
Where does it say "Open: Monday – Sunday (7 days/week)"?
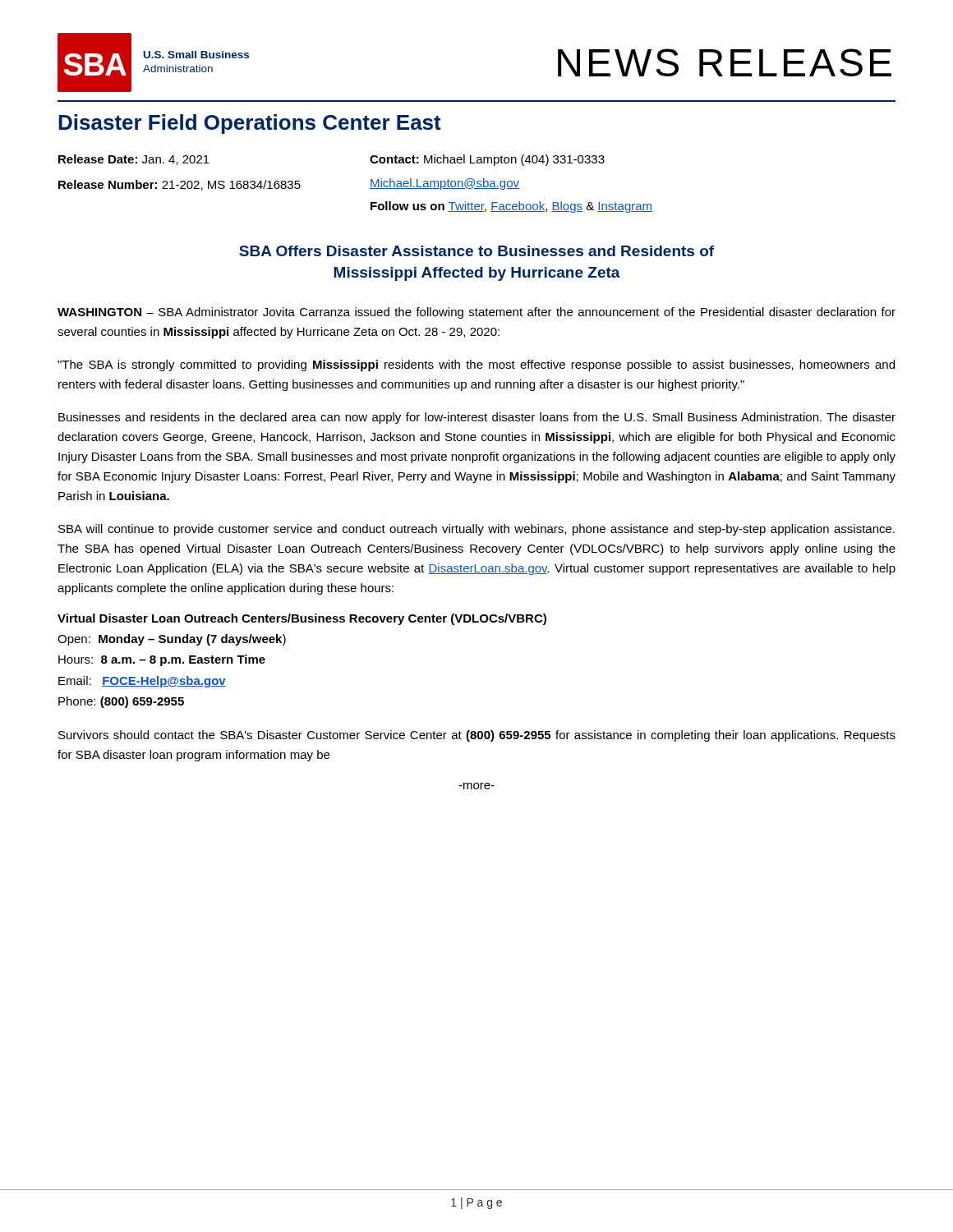pos(172,638)
